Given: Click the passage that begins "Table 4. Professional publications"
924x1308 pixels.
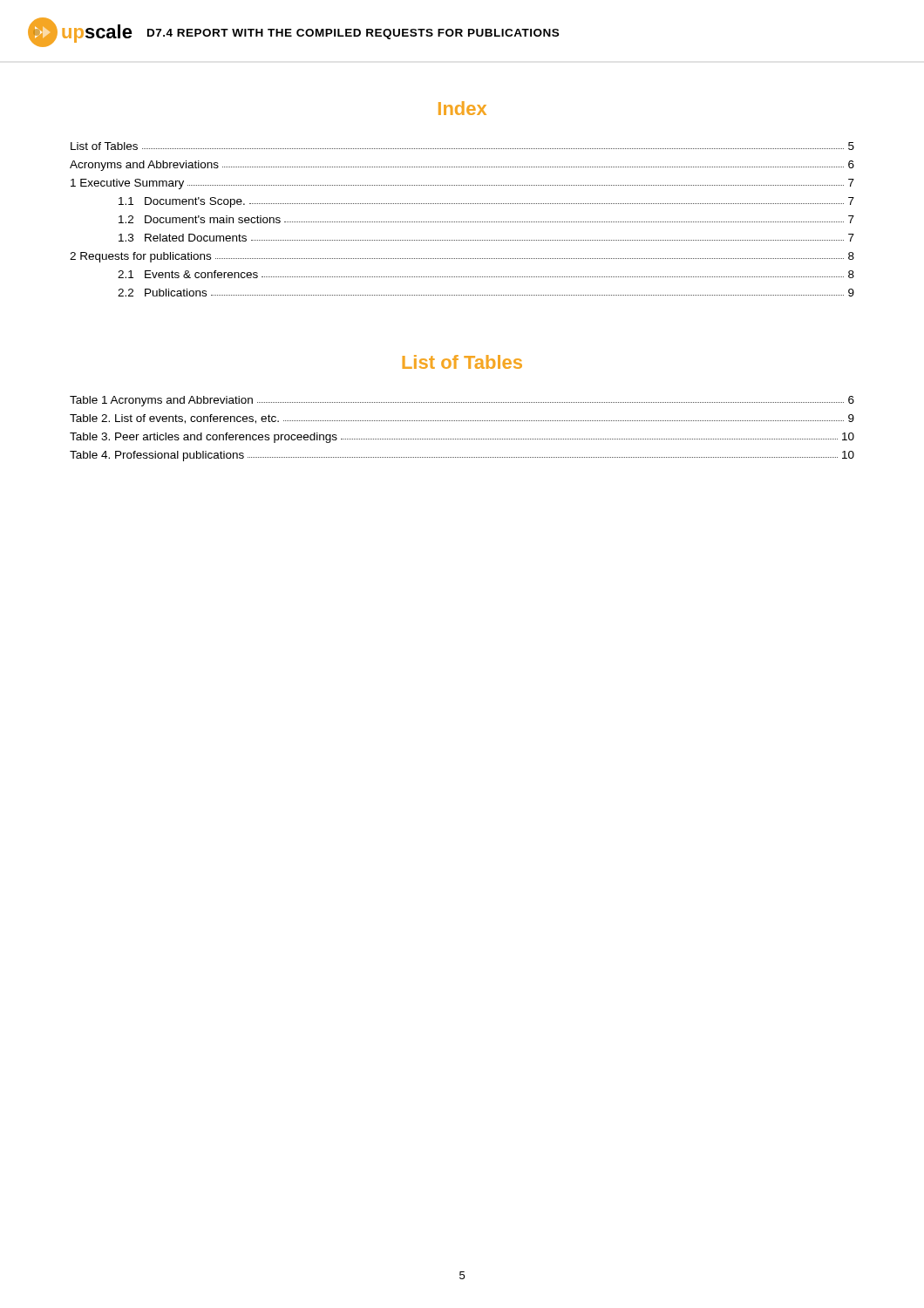Looking at the screenshot, I should (462, 455).
